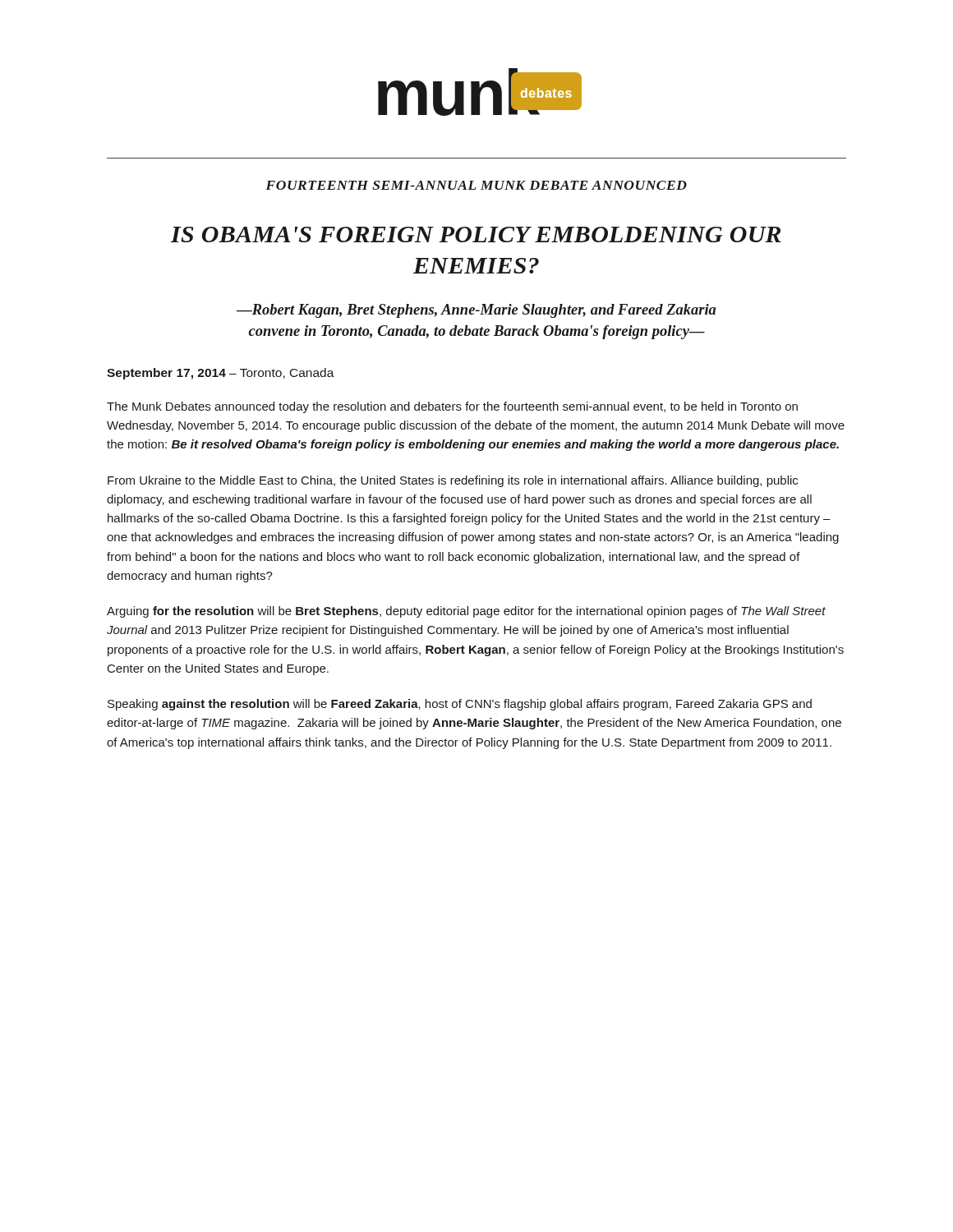Viewport: 953px width, 1232px height.
Task: Locate the text block that reads "September 17, 2014 – Toronto,"
Action: [220, 372]
